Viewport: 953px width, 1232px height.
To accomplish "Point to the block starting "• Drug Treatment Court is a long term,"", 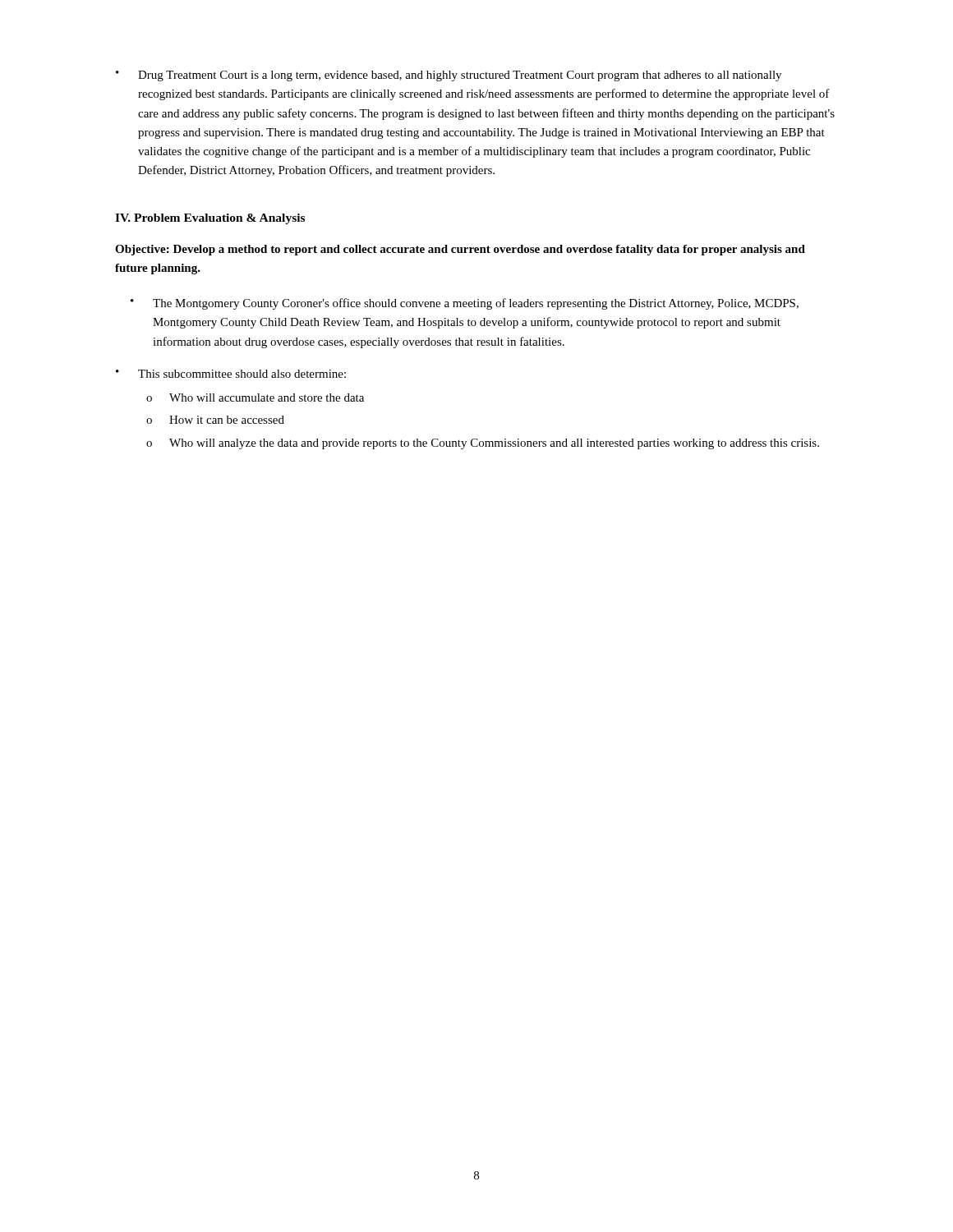I will [476, 123].
